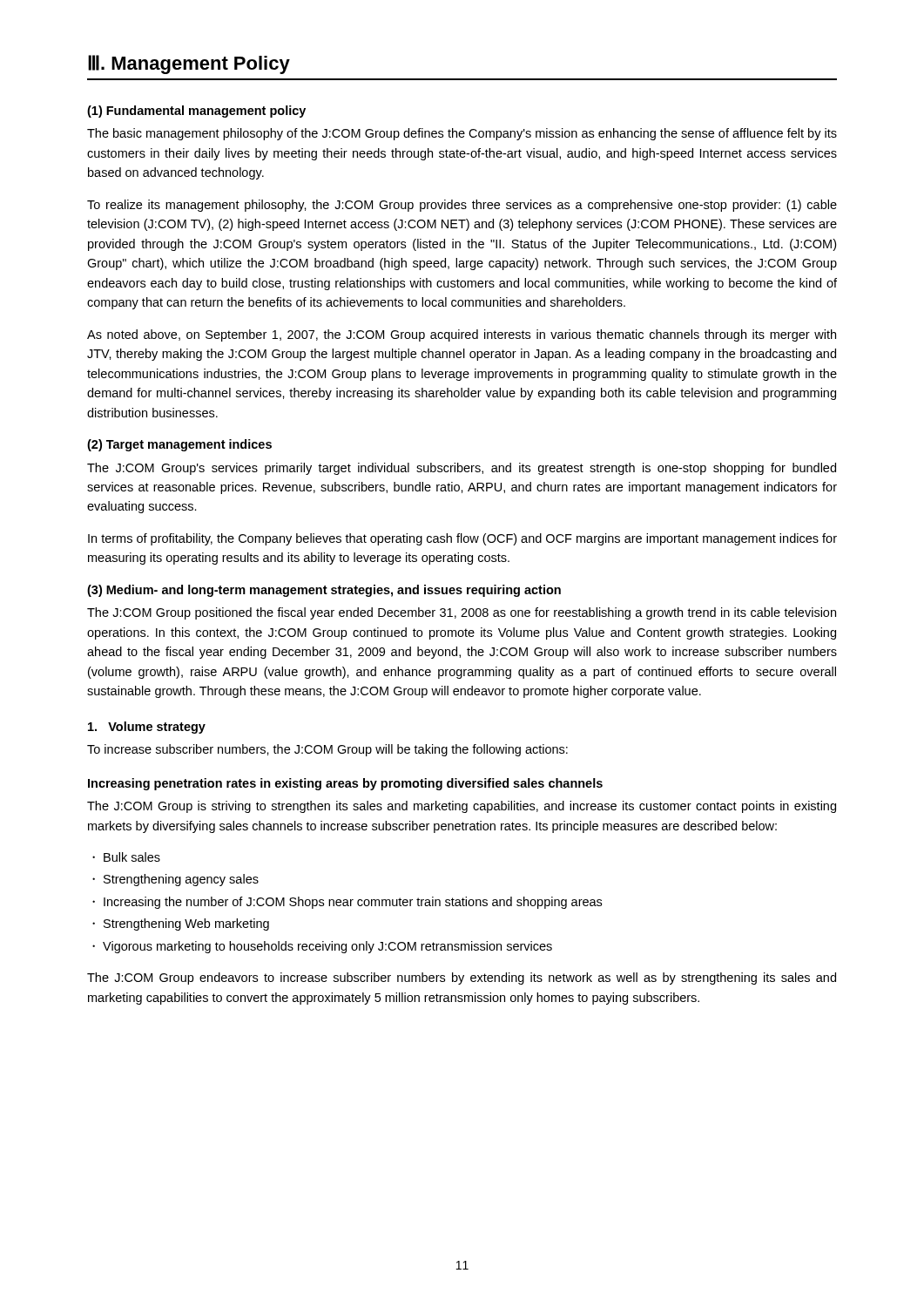
Task: Find the text block that says "The basic management philosophy of the J:COM"
Action: 462,154
